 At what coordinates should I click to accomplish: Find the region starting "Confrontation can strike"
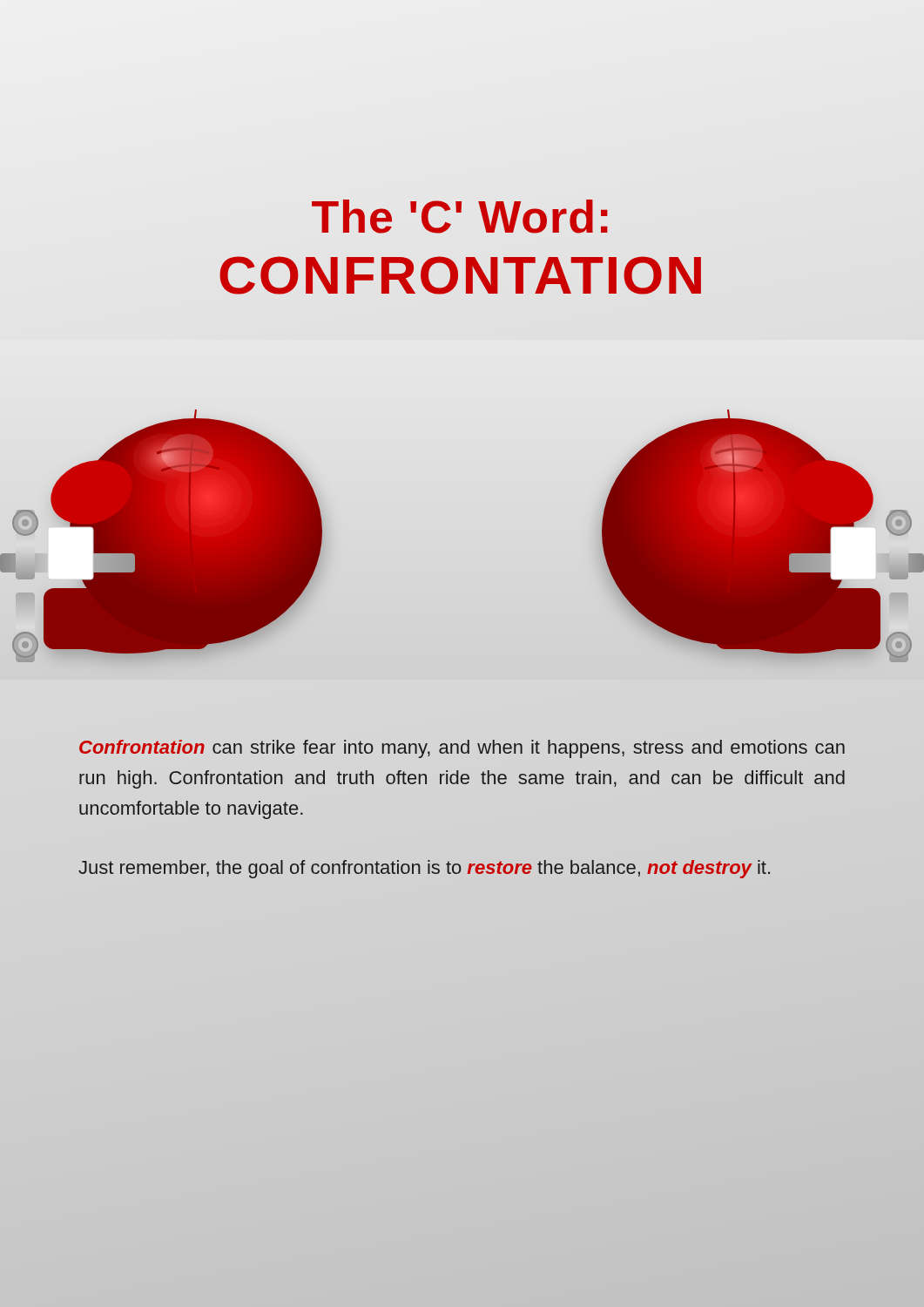(x=462, y=778)
